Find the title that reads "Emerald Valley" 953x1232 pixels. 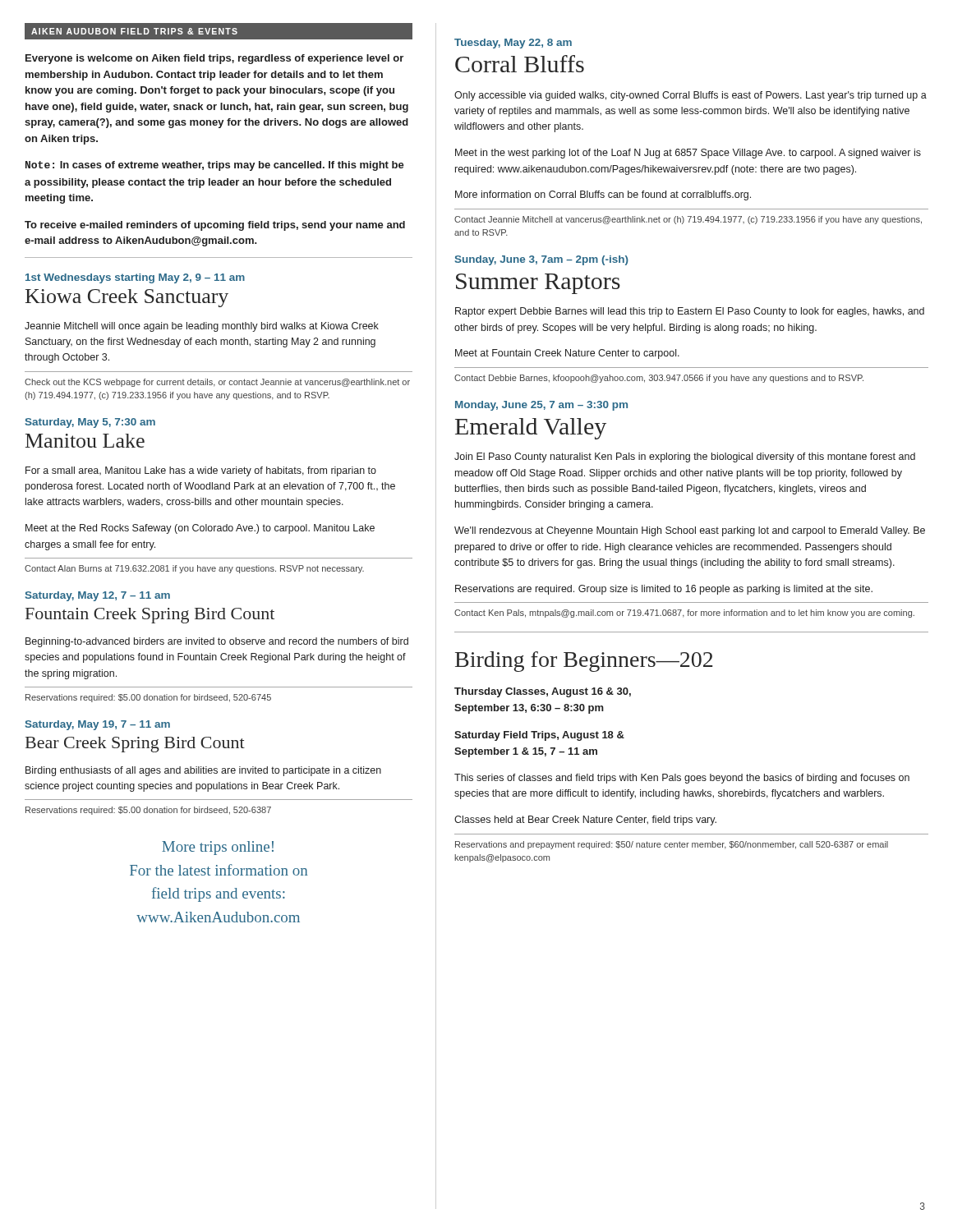(x=531, y=429)
